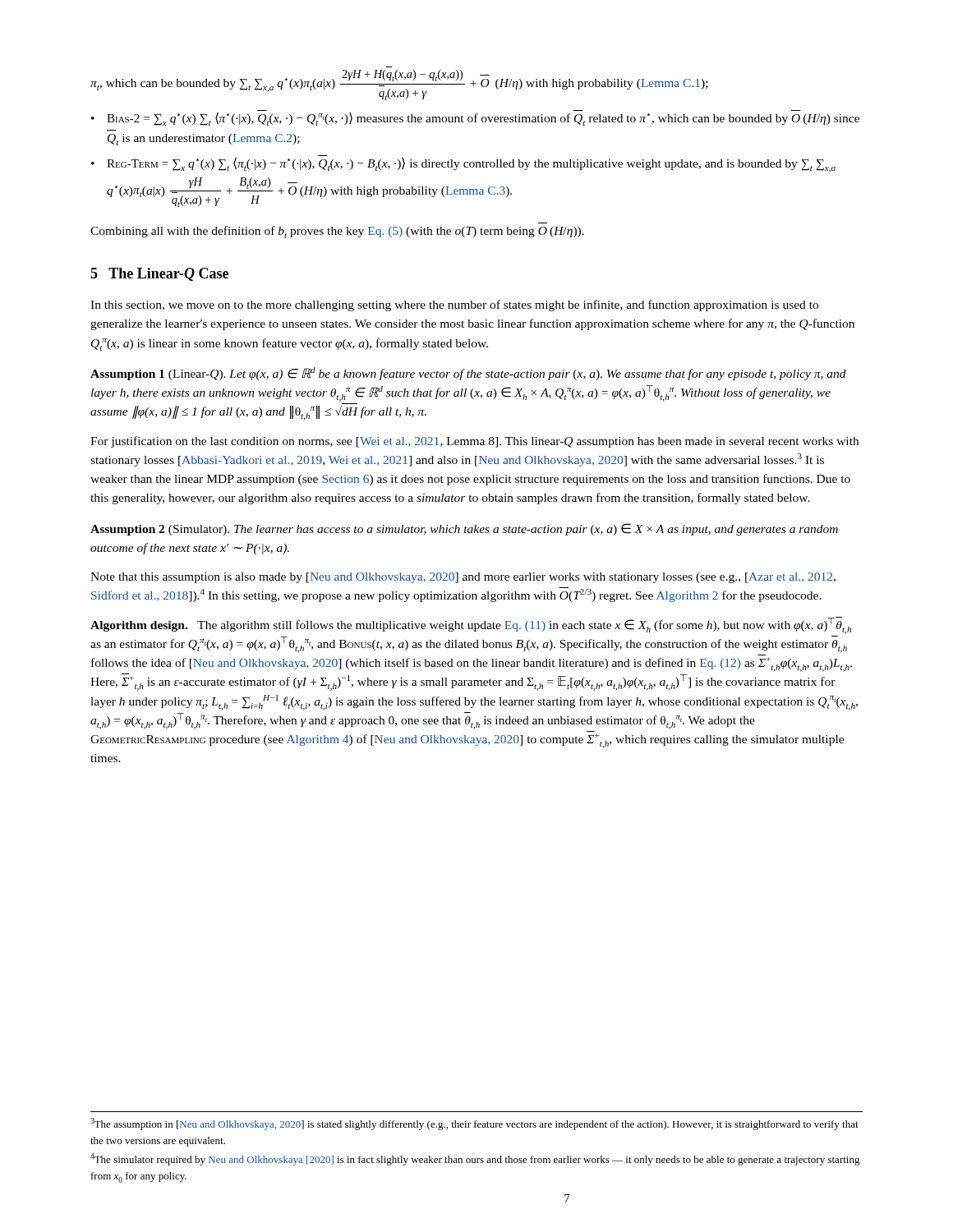Point to the element starting "4The simulator required by Neu and Olkhovskaya"
The image size is (953, 1232).
point(475,1168)
